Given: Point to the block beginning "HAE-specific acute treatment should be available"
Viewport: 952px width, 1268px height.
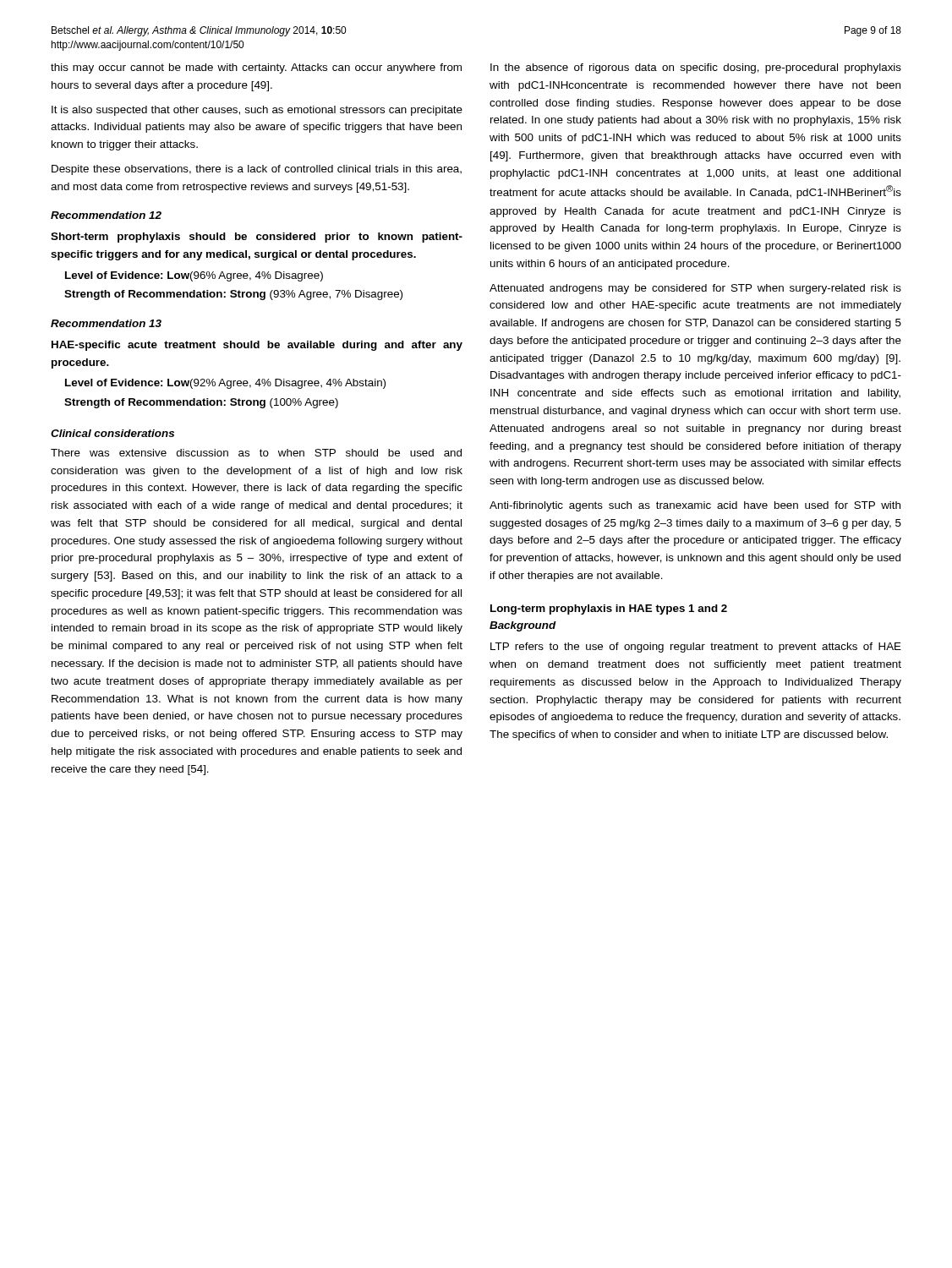Looking at the screenshot, I should click(257, 354).
